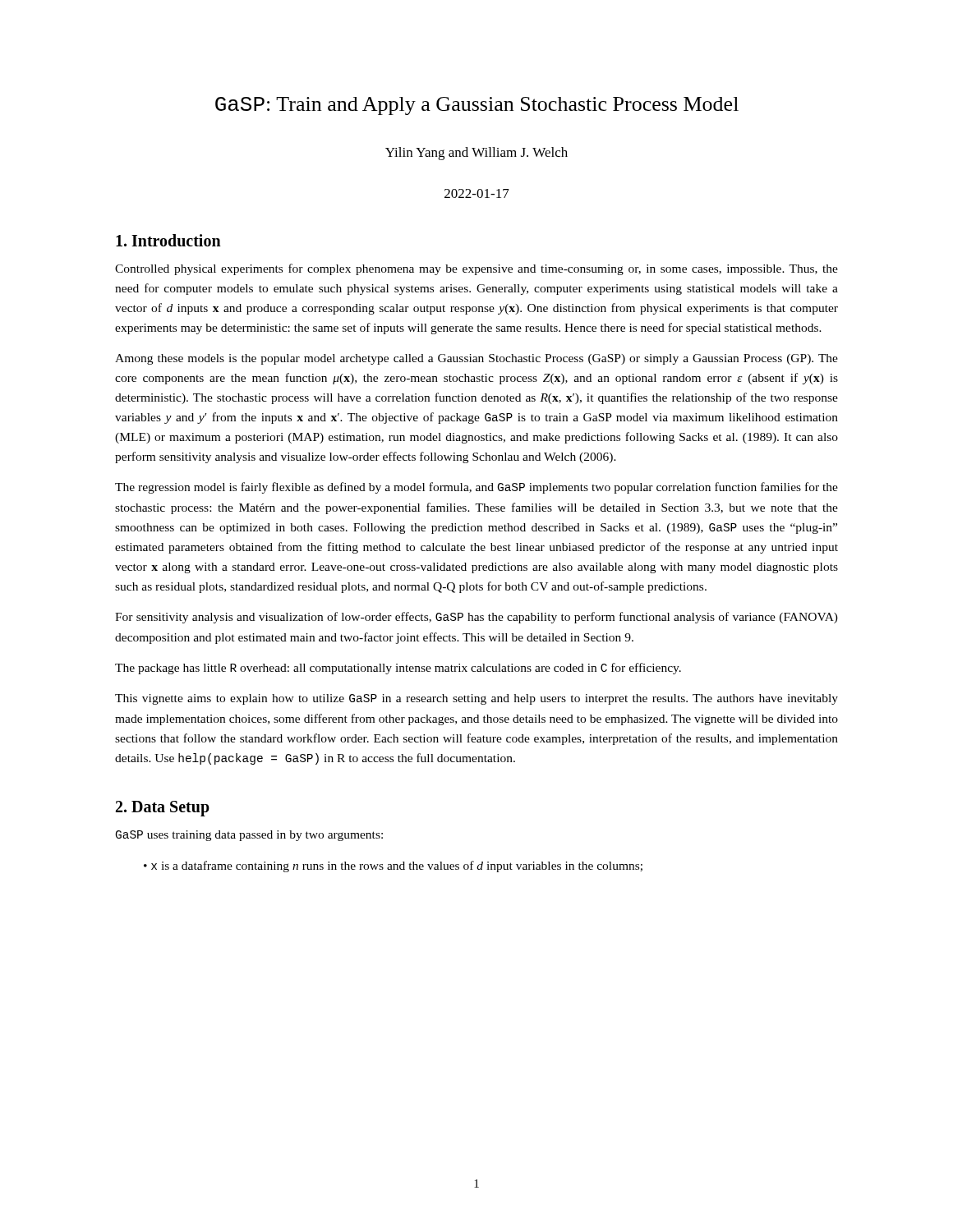Select the text block with the text "This vignette aims to explain"

tap(476, 728)
